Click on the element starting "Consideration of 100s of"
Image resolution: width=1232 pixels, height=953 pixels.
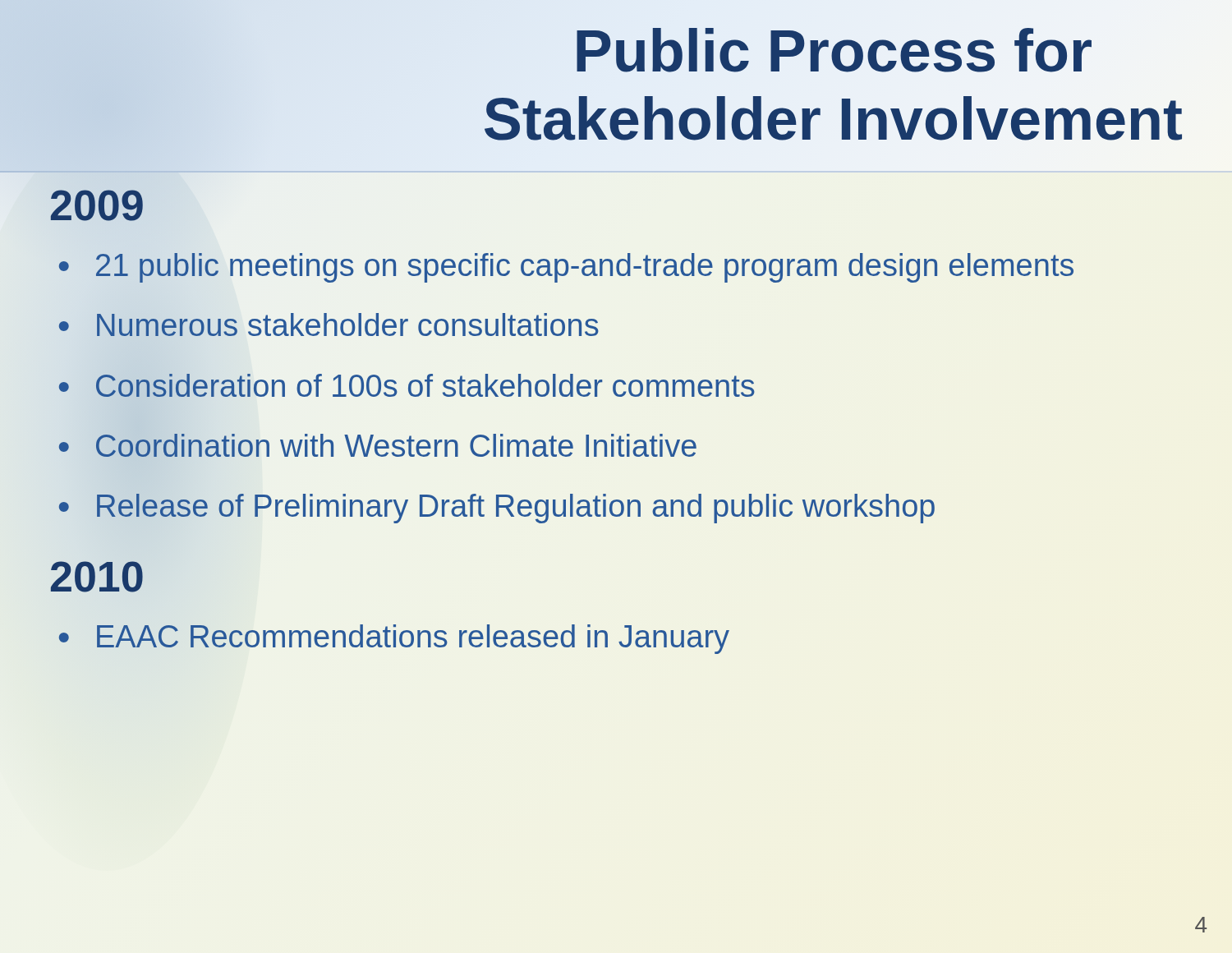[616, 386]
